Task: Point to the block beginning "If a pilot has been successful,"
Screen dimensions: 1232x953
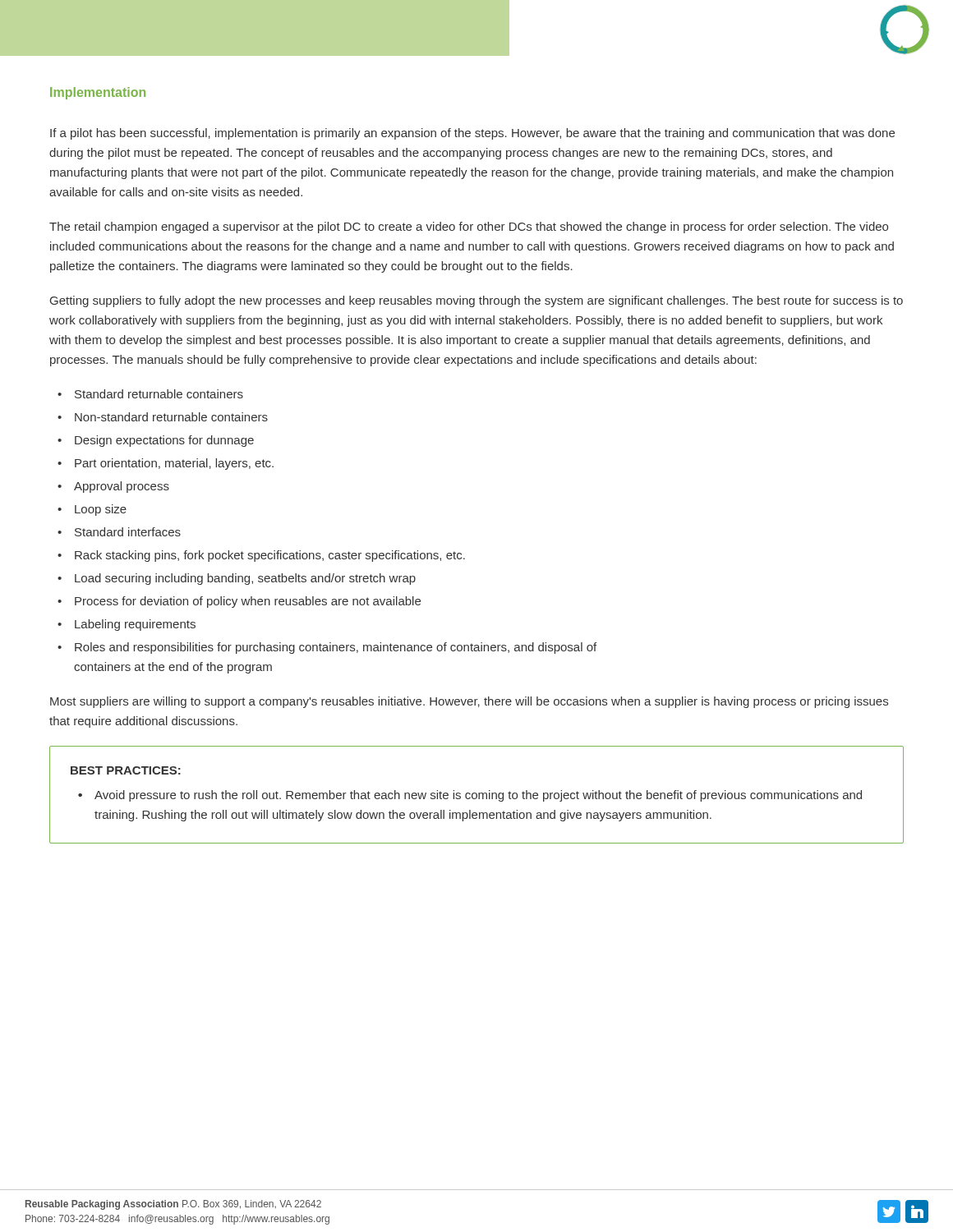Action: (x=472, y=162)
